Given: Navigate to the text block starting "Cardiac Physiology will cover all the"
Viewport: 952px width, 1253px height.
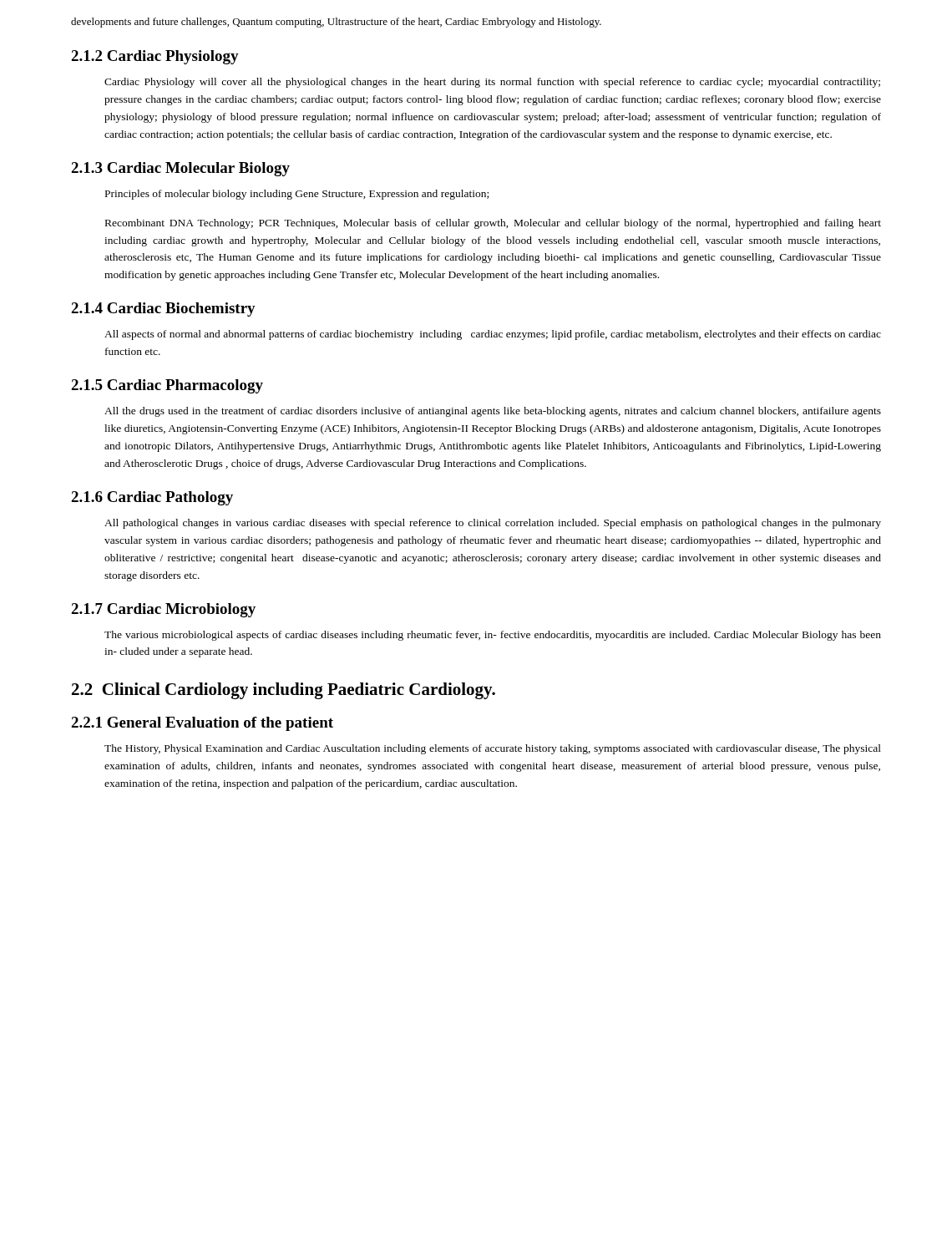Looking at the screenshot, I should coord(493,108).
